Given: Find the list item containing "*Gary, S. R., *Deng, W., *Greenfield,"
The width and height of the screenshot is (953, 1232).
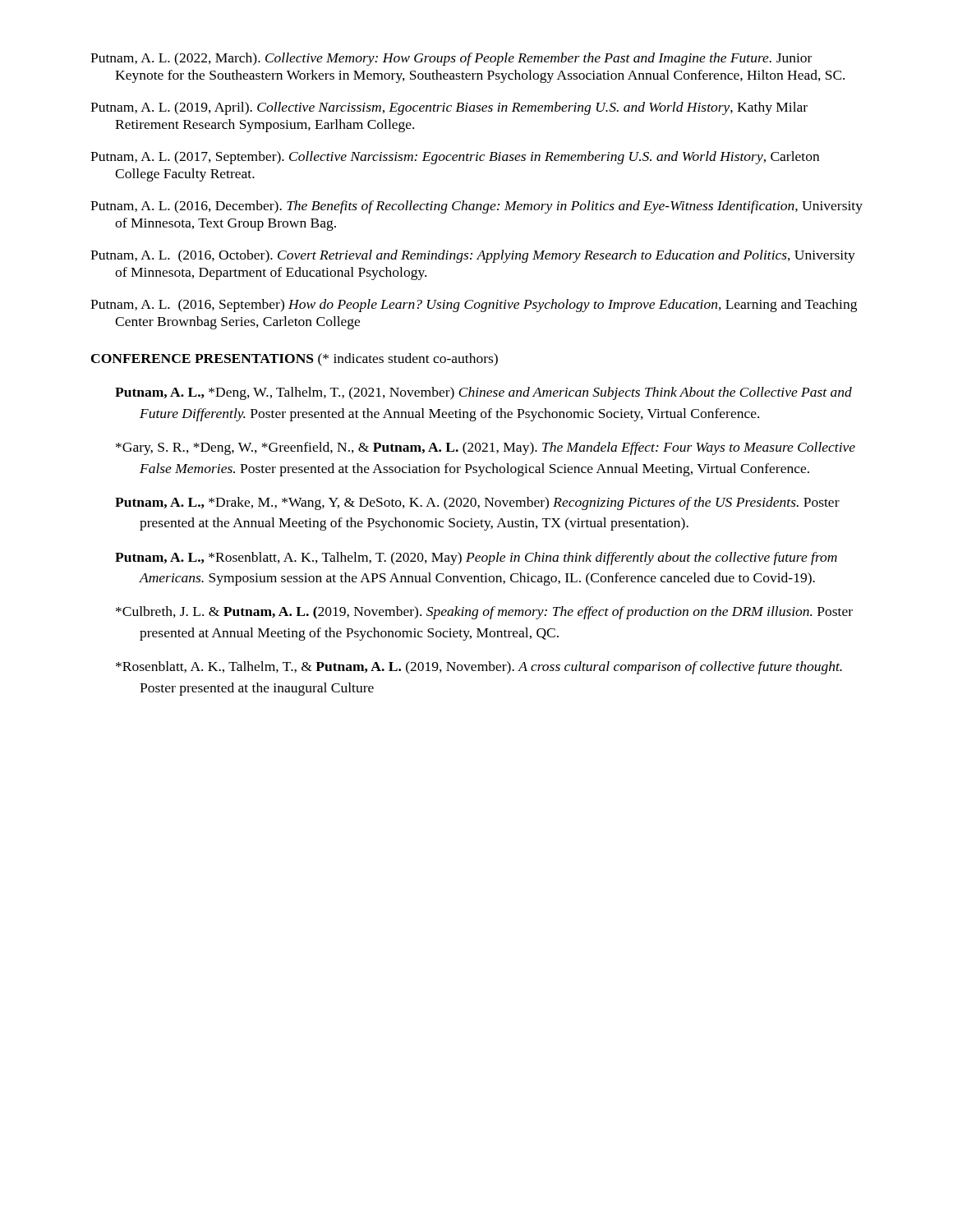Looking at the screenshot, I should click(485, 457).
